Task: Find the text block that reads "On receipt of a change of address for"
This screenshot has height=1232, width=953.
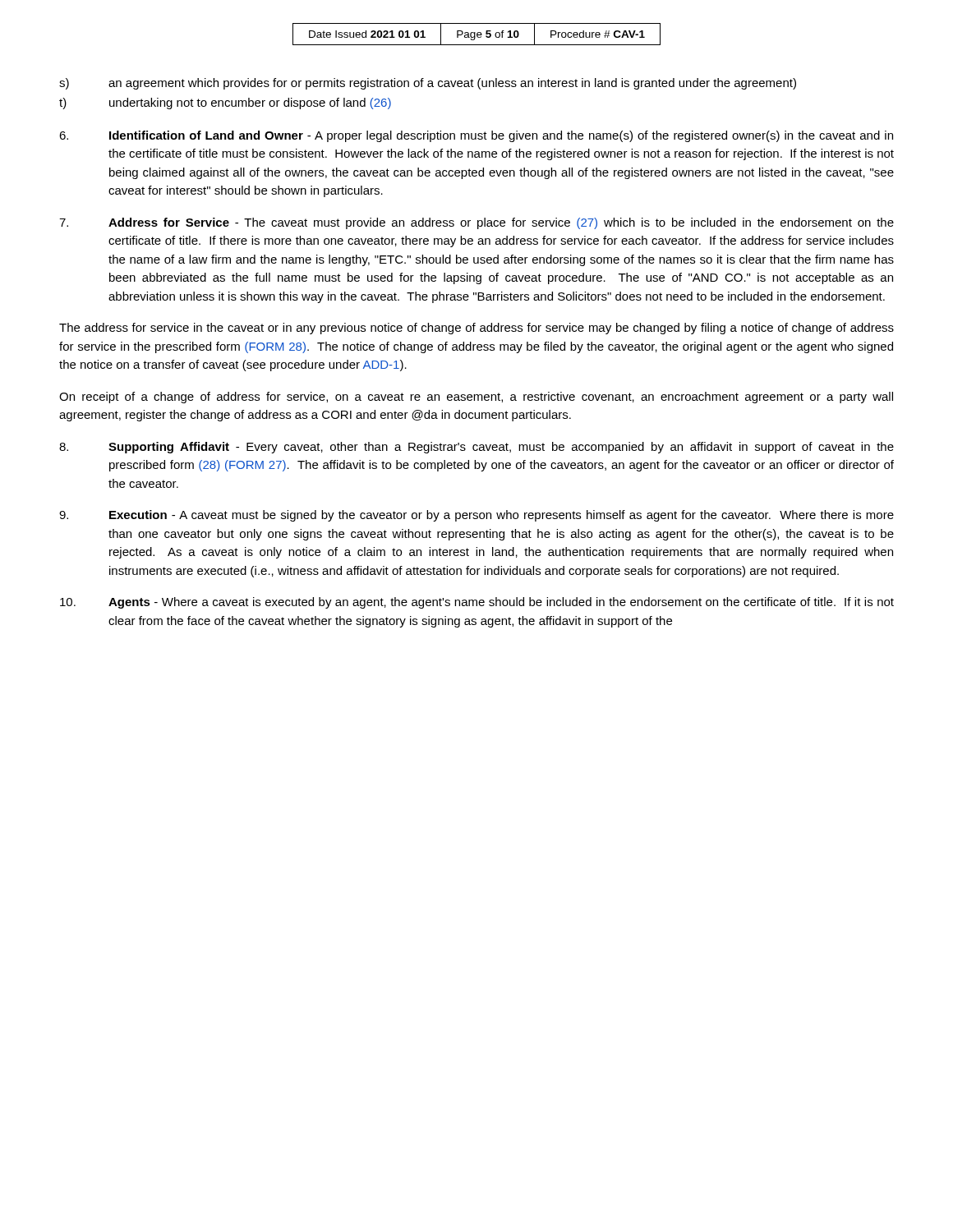Action: (476, 405)
